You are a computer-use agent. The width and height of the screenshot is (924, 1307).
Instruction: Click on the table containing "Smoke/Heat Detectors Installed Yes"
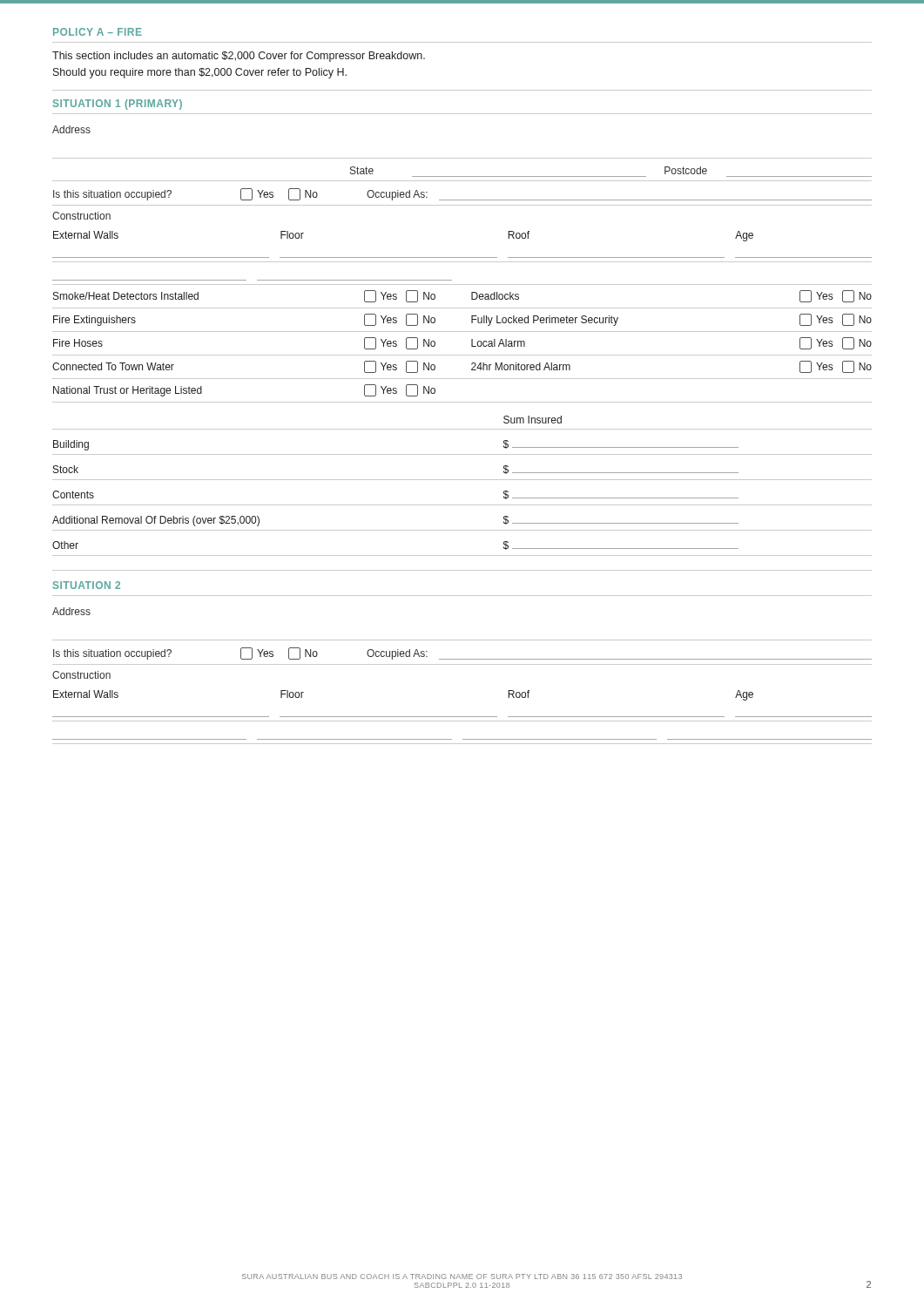click(462, 343)
